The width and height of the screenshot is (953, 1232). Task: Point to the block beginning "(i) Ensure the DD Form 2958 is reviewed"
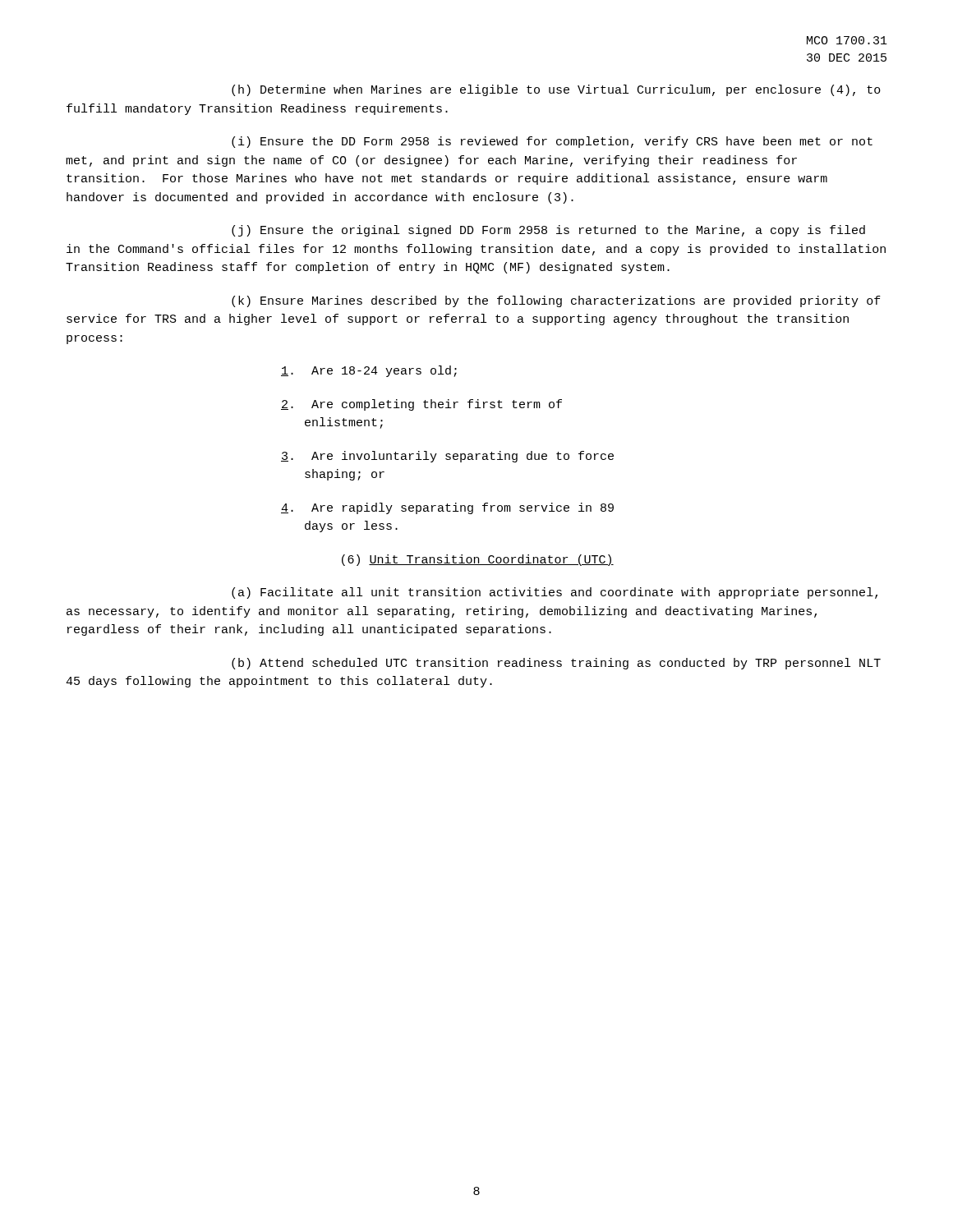pos(470,170)
